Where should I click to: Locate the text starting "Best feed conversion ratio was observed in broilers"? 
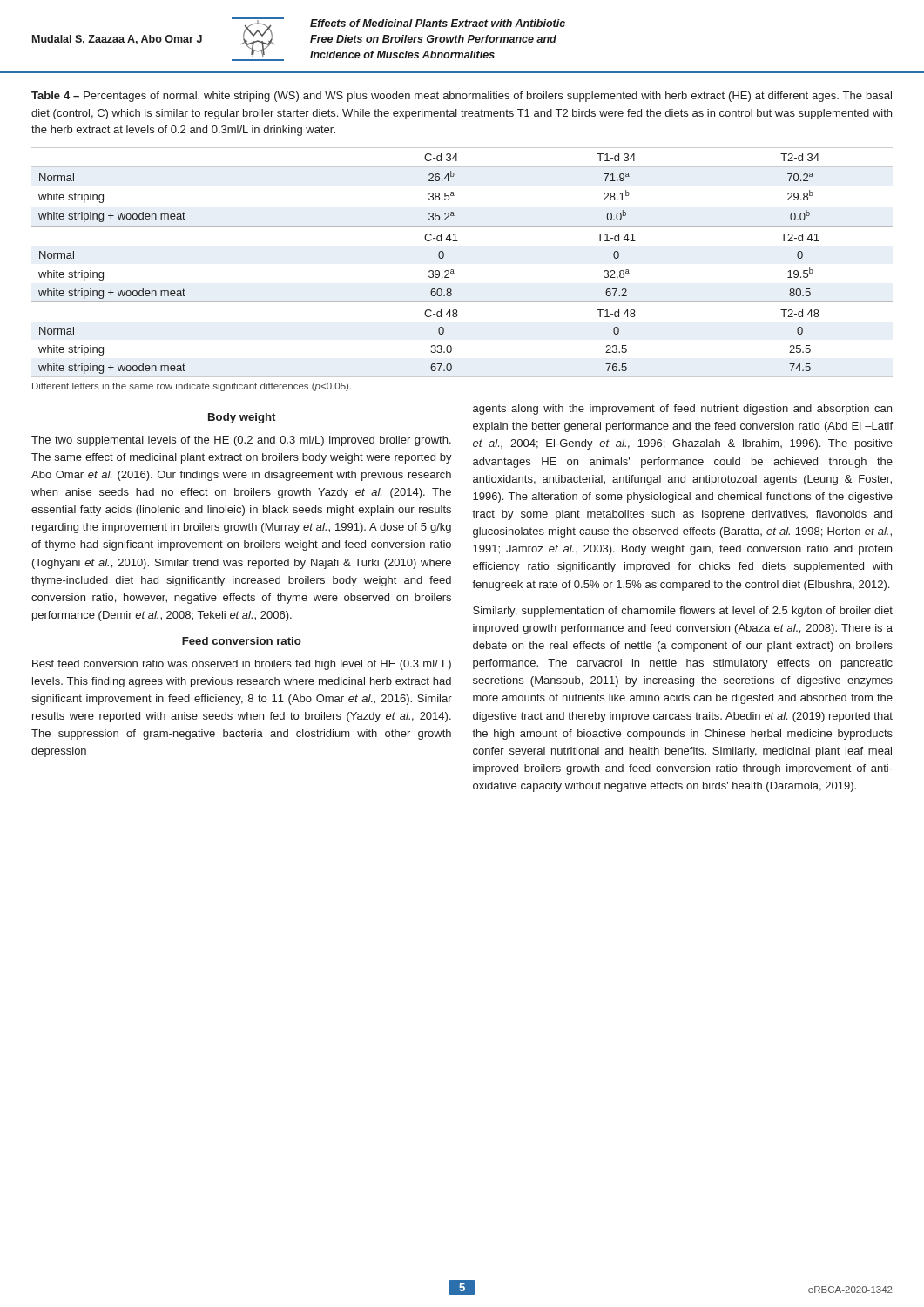click(241, 708)
